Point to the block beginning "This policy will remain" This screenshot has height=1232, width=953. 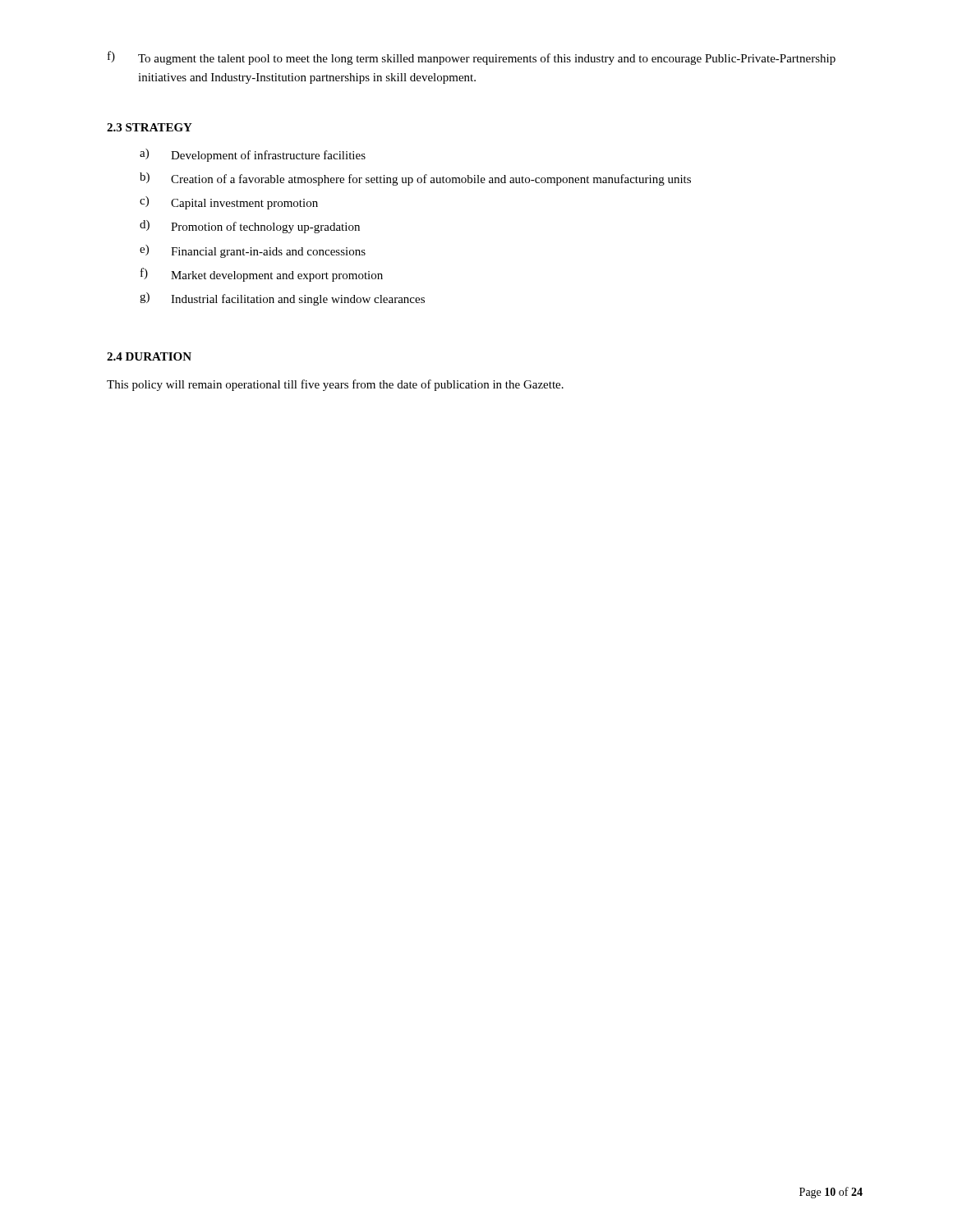(x=335, y=385)
